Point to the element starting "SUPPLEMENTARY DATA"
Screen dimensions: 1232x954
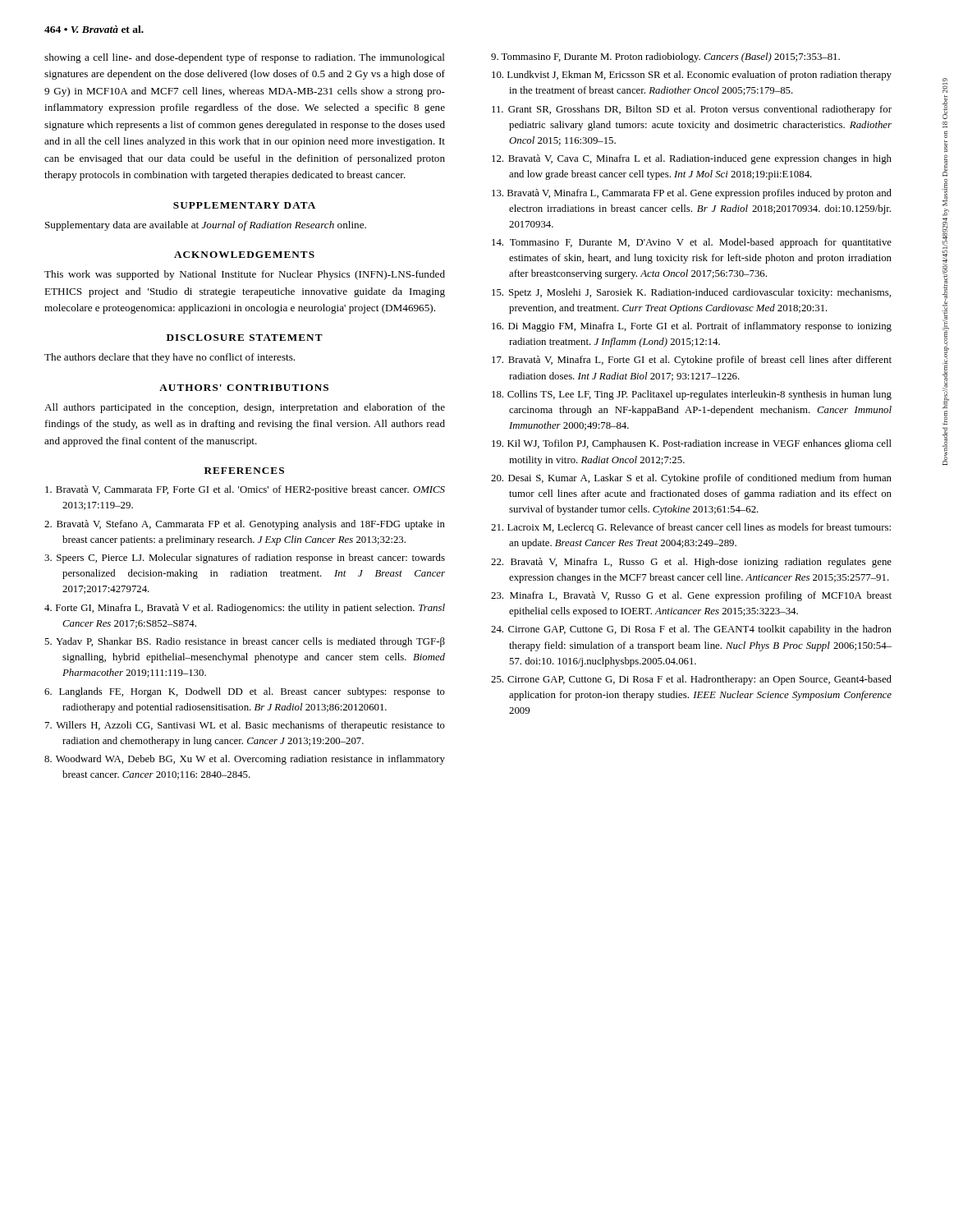tap(245, 205)
